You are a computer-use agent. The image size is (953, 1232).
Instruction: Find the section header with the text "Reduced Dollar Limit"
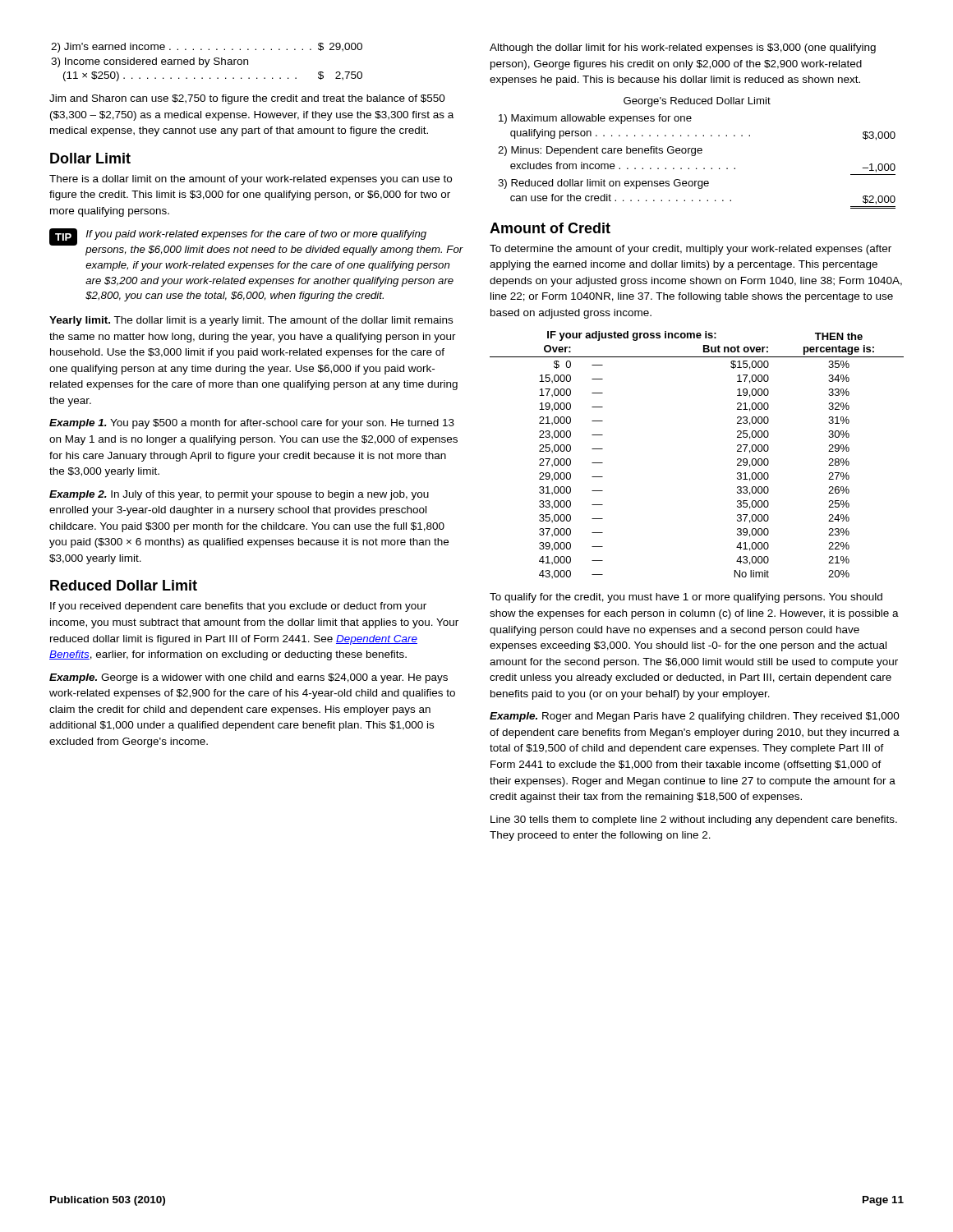(x=123, y=586)
